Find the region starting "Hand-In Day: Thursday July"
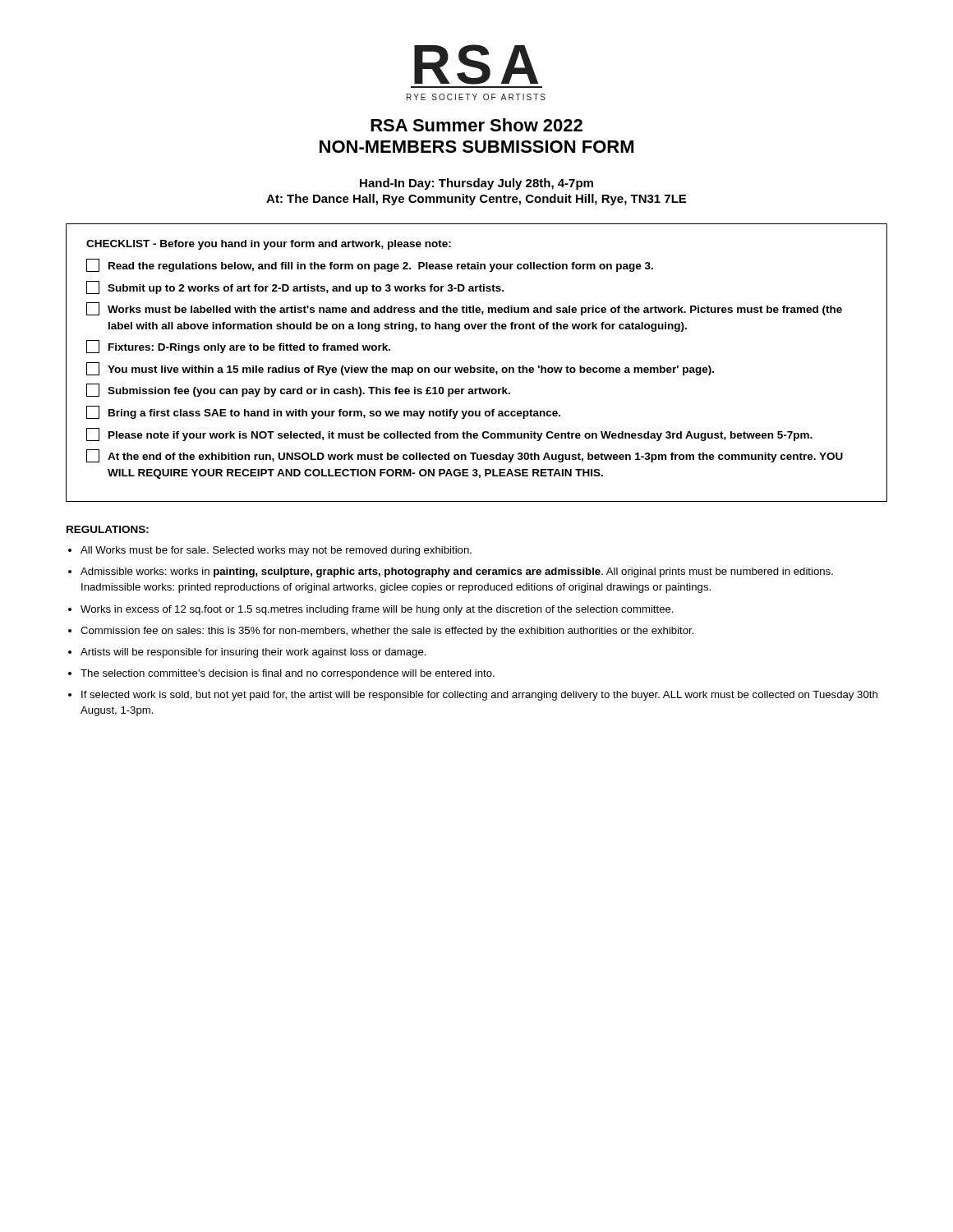 pos(476,191)
